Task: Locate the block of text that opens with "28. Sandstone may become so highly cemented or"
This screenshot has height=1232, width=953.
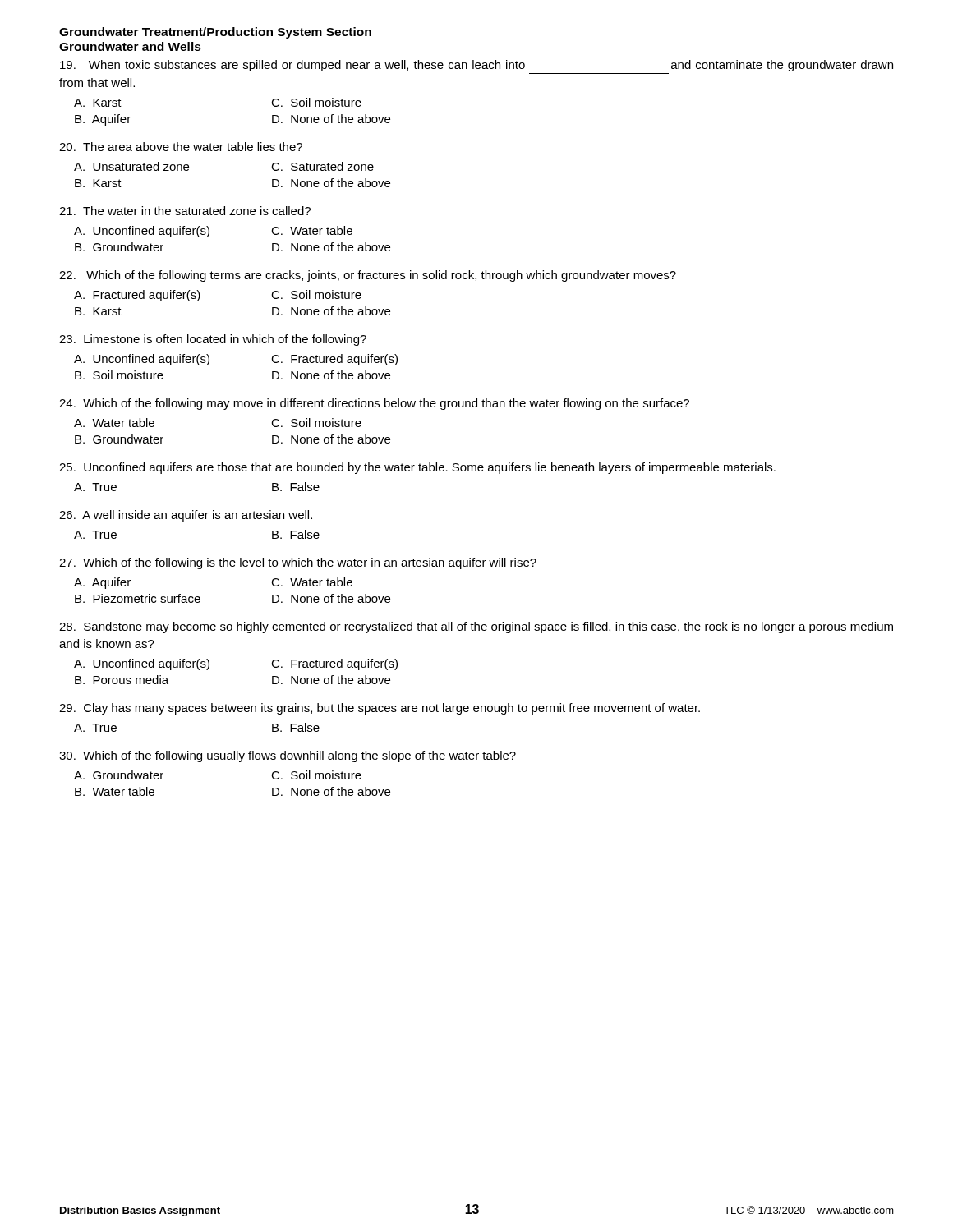Action: pos(476,627)
